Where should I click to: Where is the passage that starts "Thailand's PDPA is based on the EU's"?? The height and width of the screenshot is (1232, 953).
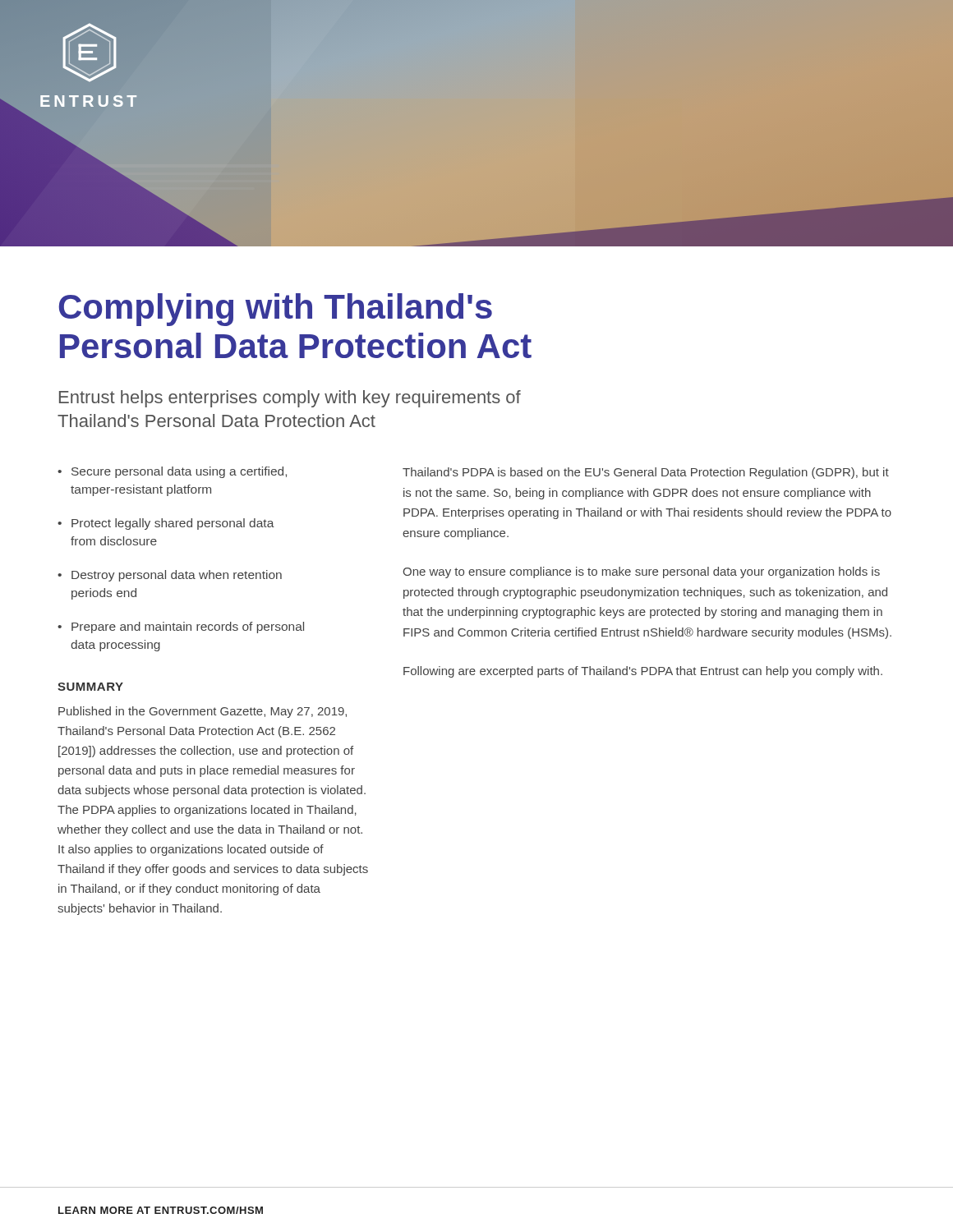649,503
